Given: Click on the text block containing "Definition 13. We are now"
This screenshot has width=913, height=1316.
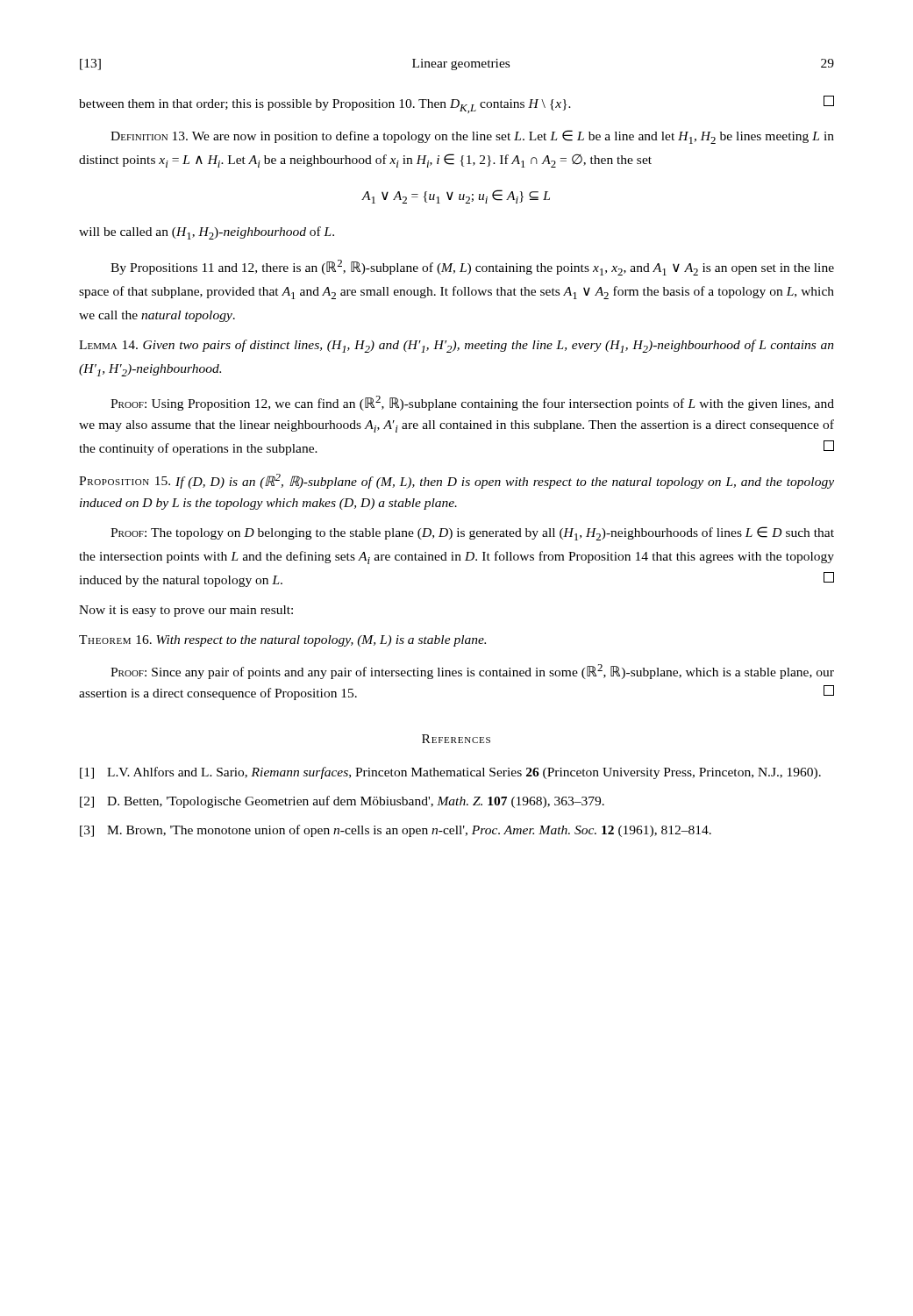Looking at the screenshot, I should [x=456, y=149].
